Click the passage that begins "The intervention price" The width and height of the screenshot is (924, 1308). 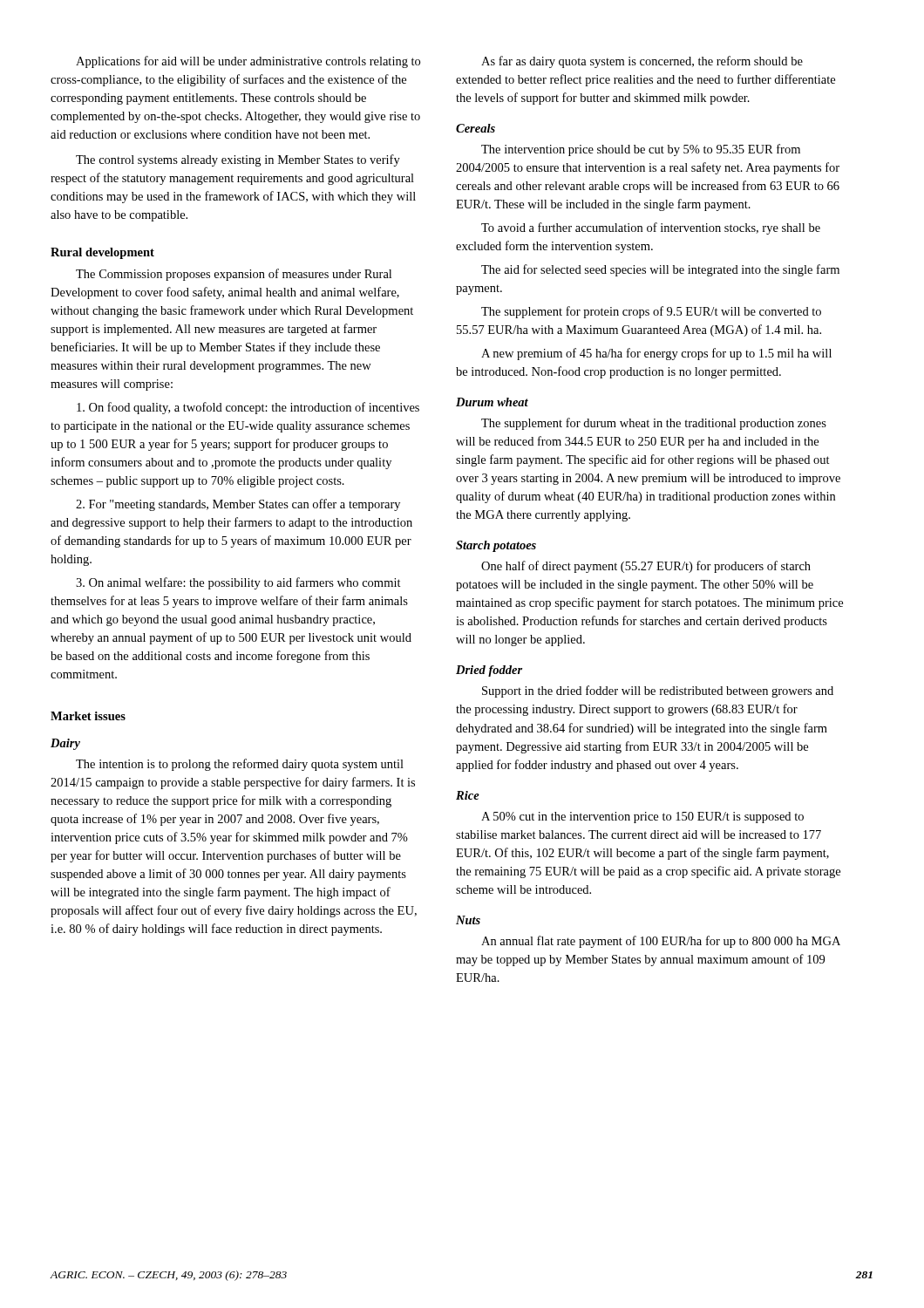[650, 177]
